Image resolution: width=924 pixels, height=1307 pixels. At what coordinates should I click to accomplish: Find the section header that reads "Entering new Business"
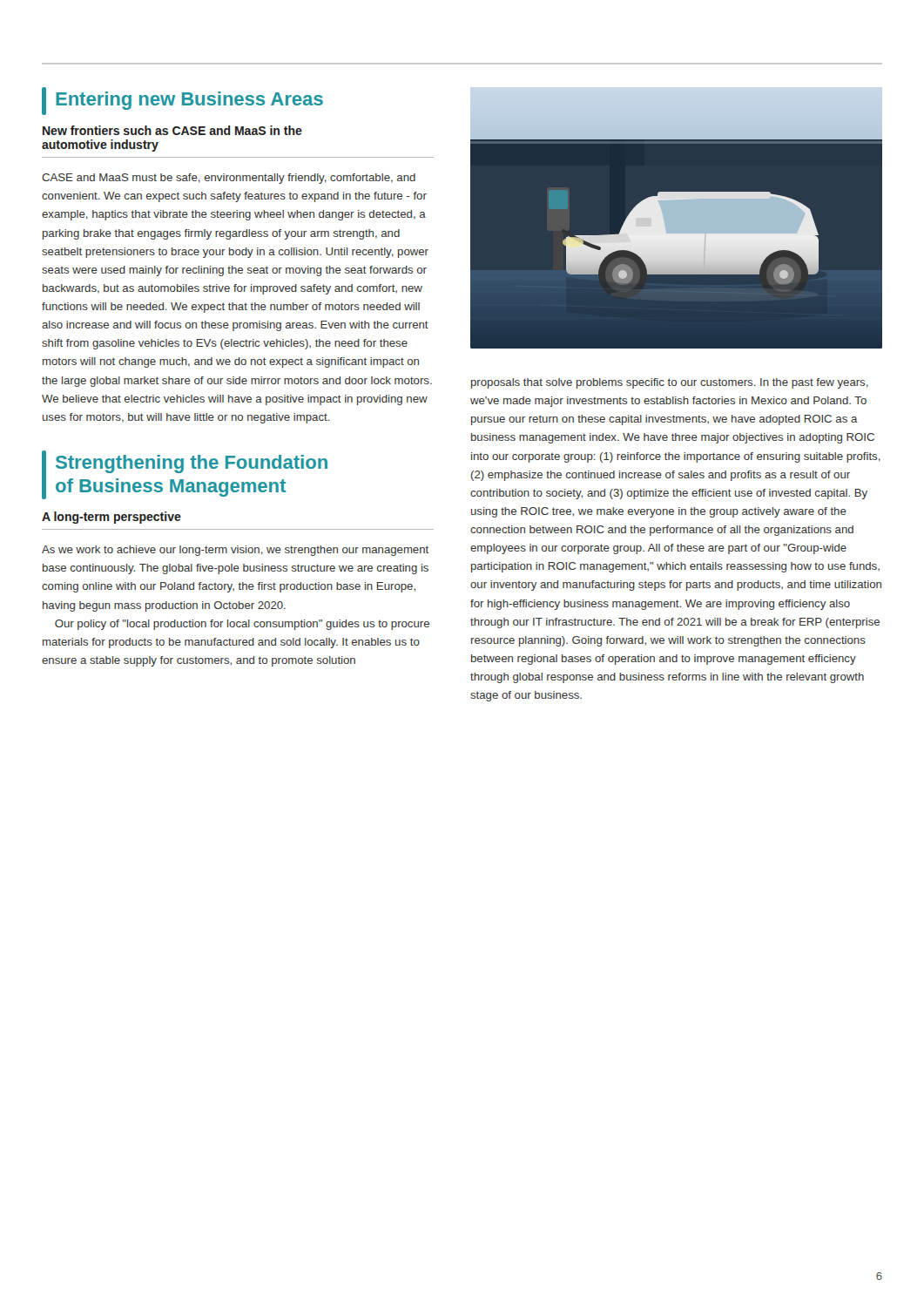click(x=183, y=101)
